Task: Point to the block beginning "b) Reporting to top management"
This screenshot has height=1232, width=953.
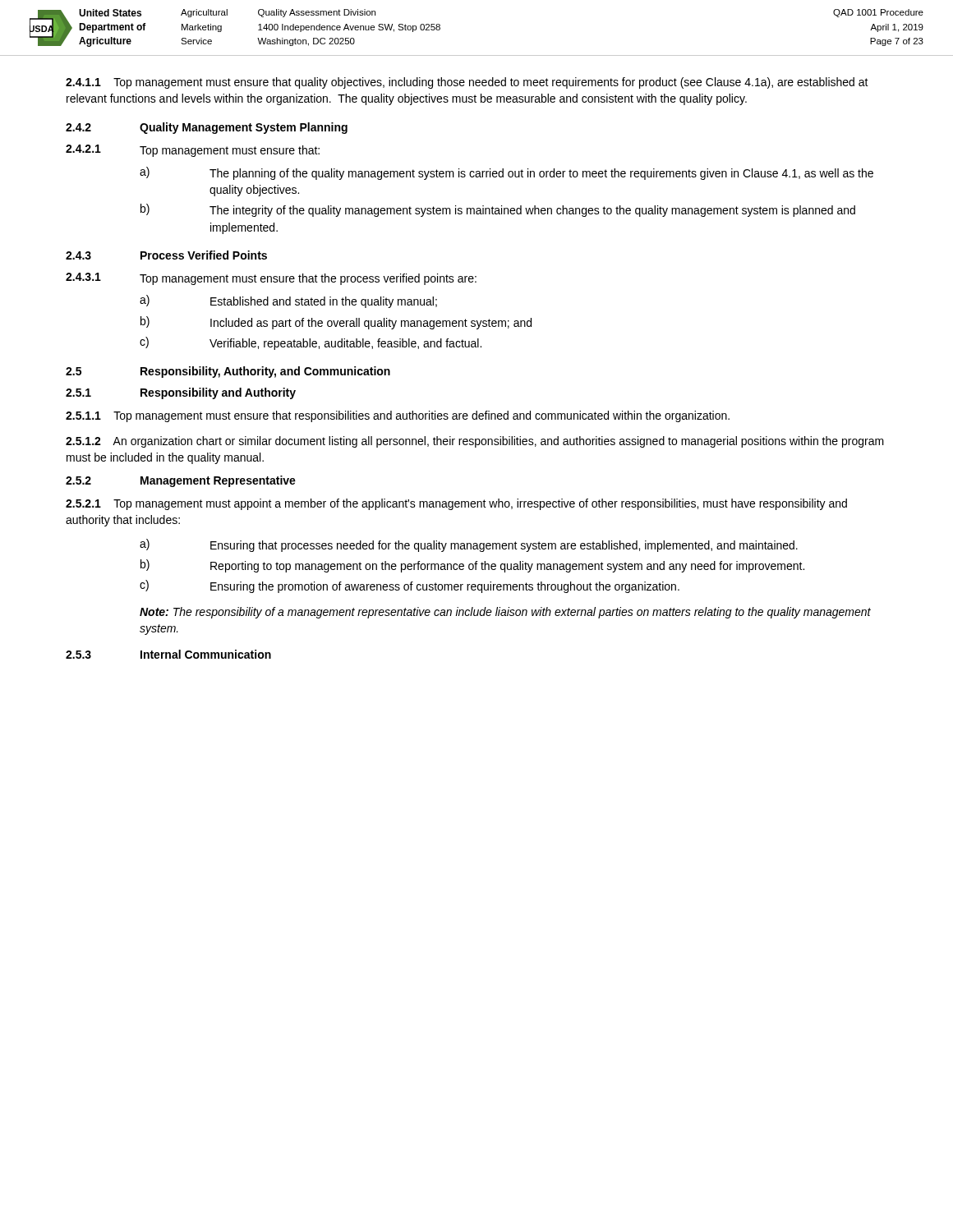Action: 513,566
